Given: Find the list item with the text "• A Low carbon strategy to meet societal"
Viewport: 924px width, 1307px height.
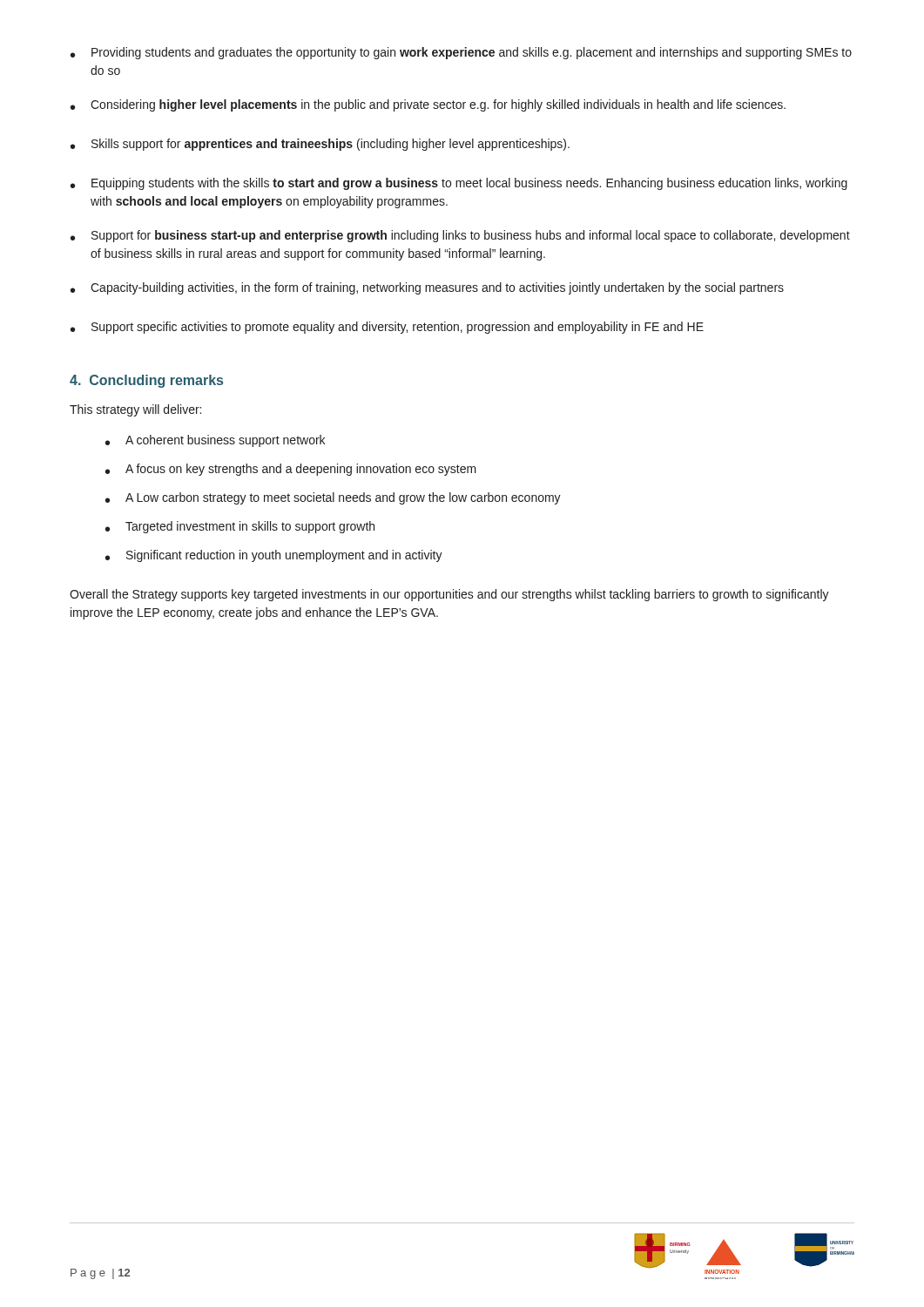Looking at the screenshot, I should pos(333,501).
